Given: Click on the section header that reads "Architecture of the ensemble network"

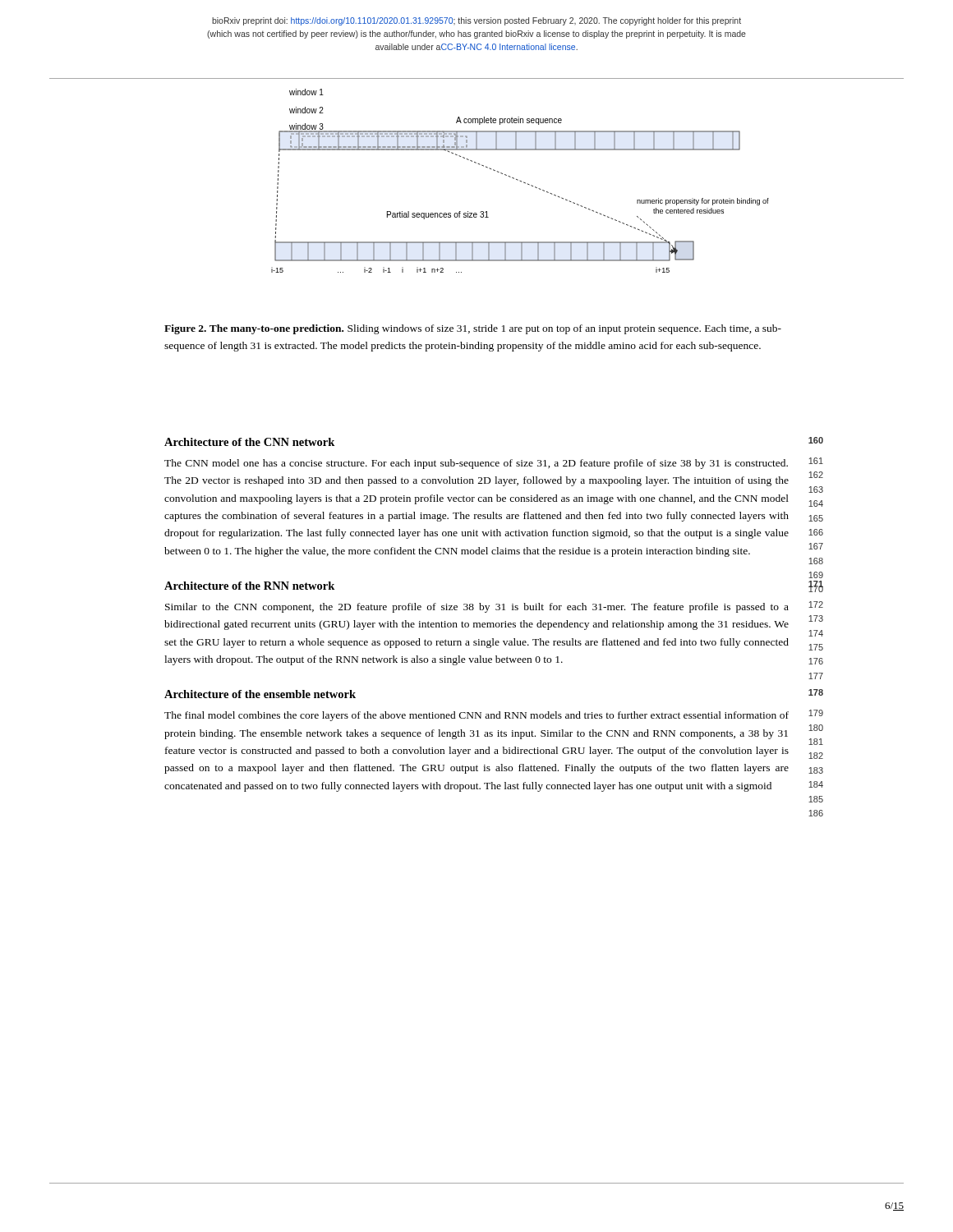Looking at the screenshot, I should [x=260, y=694].
